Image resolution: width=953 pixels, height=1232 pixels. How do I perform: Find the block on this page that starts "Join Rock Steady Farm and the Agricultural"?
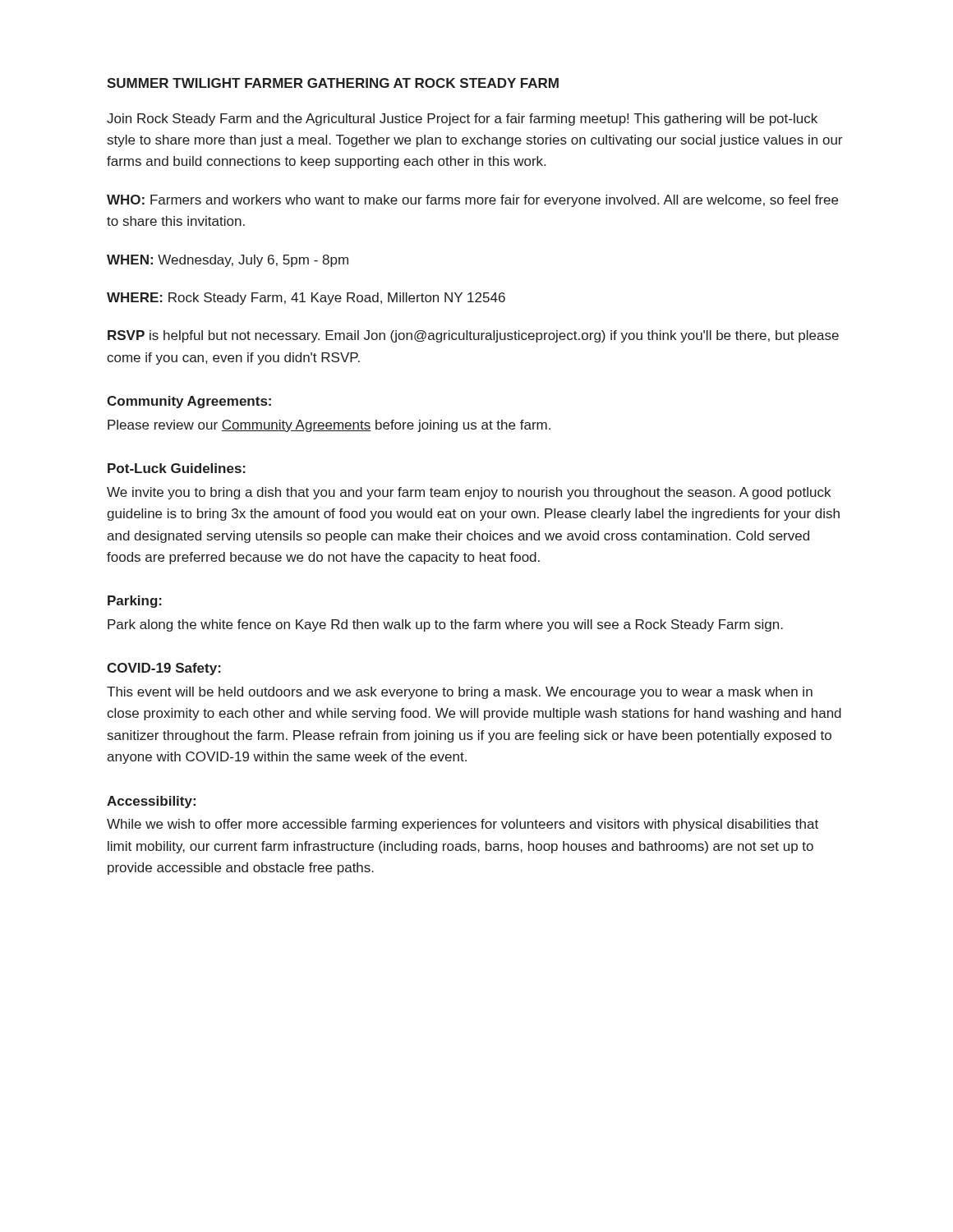[475, 140]
